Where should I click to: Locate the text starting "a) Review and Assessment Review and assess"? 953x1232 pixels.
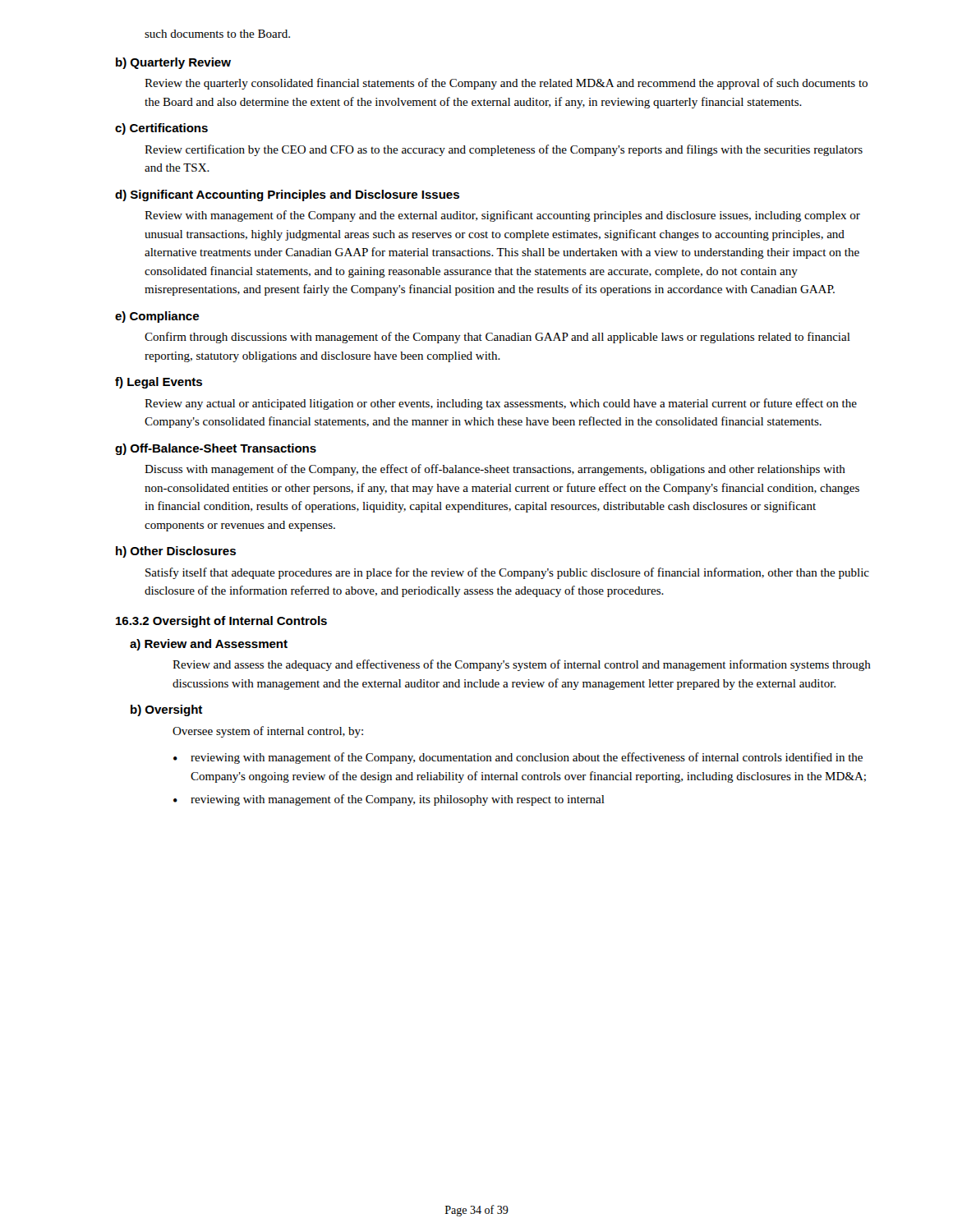click(x=500, y=663)
